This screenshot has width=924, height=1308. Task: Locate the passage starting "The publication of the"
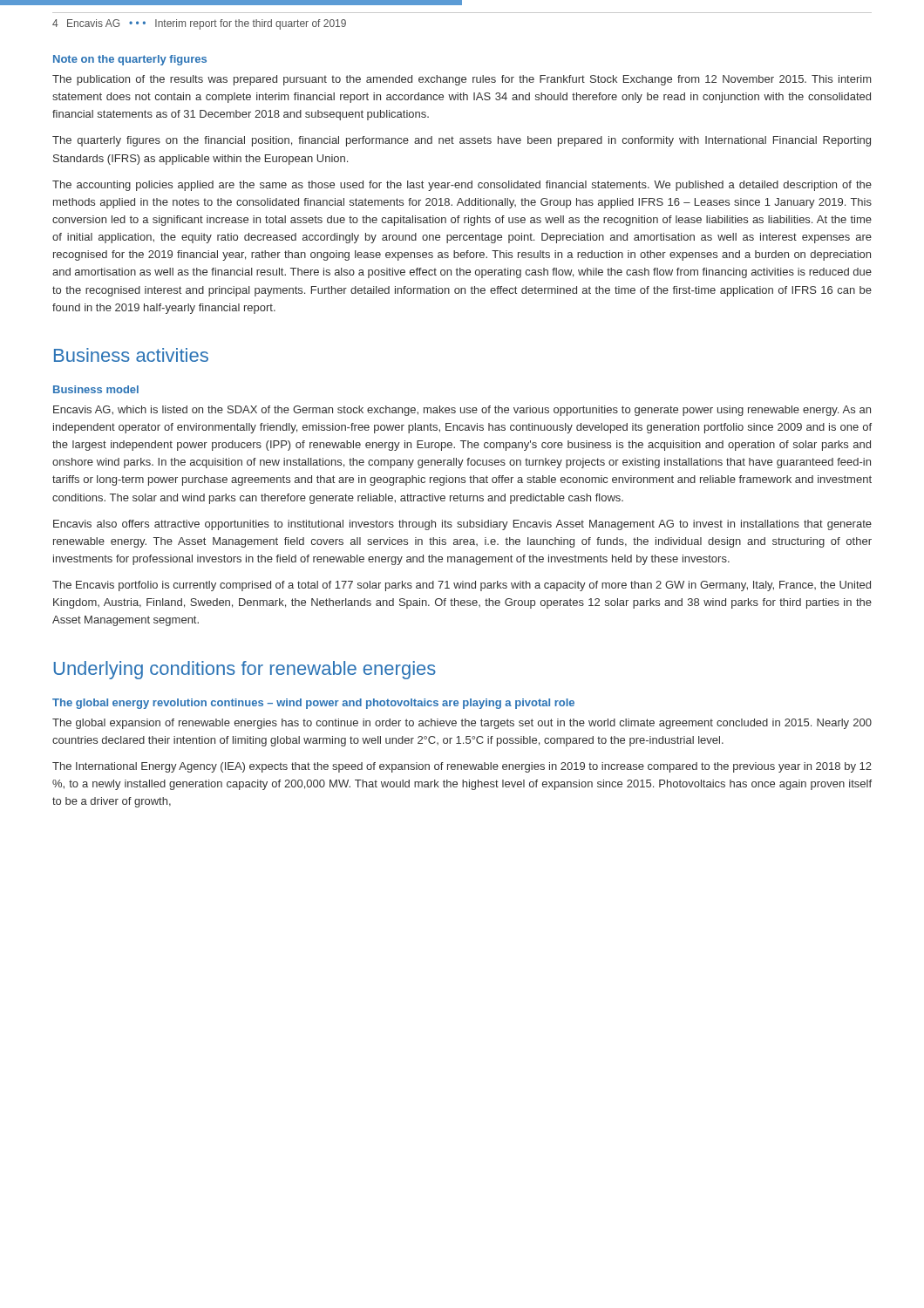pyautogui.click(x=462, y=97)
